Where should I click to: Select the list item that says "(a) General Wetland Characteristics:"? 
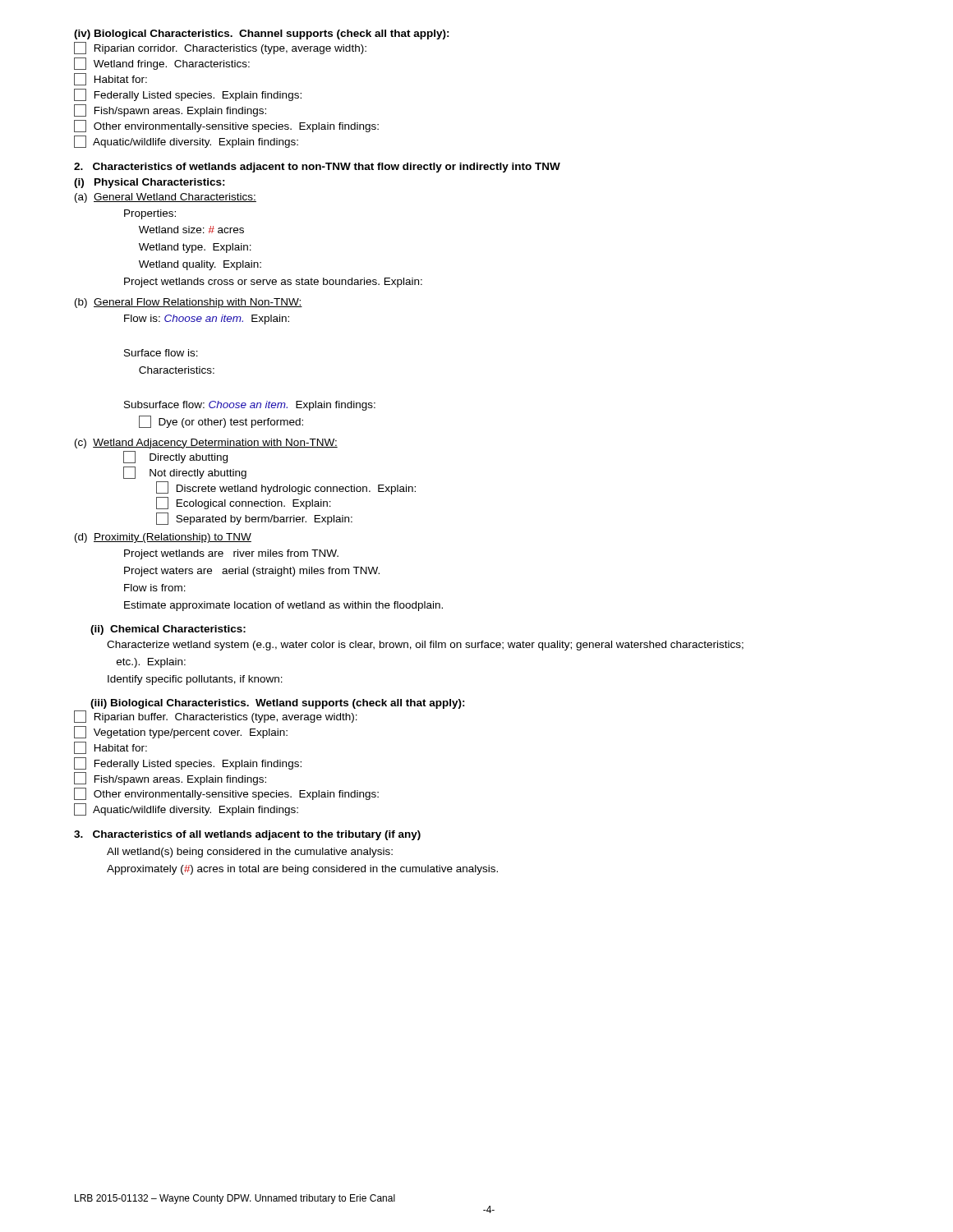[x=165, y=196]
